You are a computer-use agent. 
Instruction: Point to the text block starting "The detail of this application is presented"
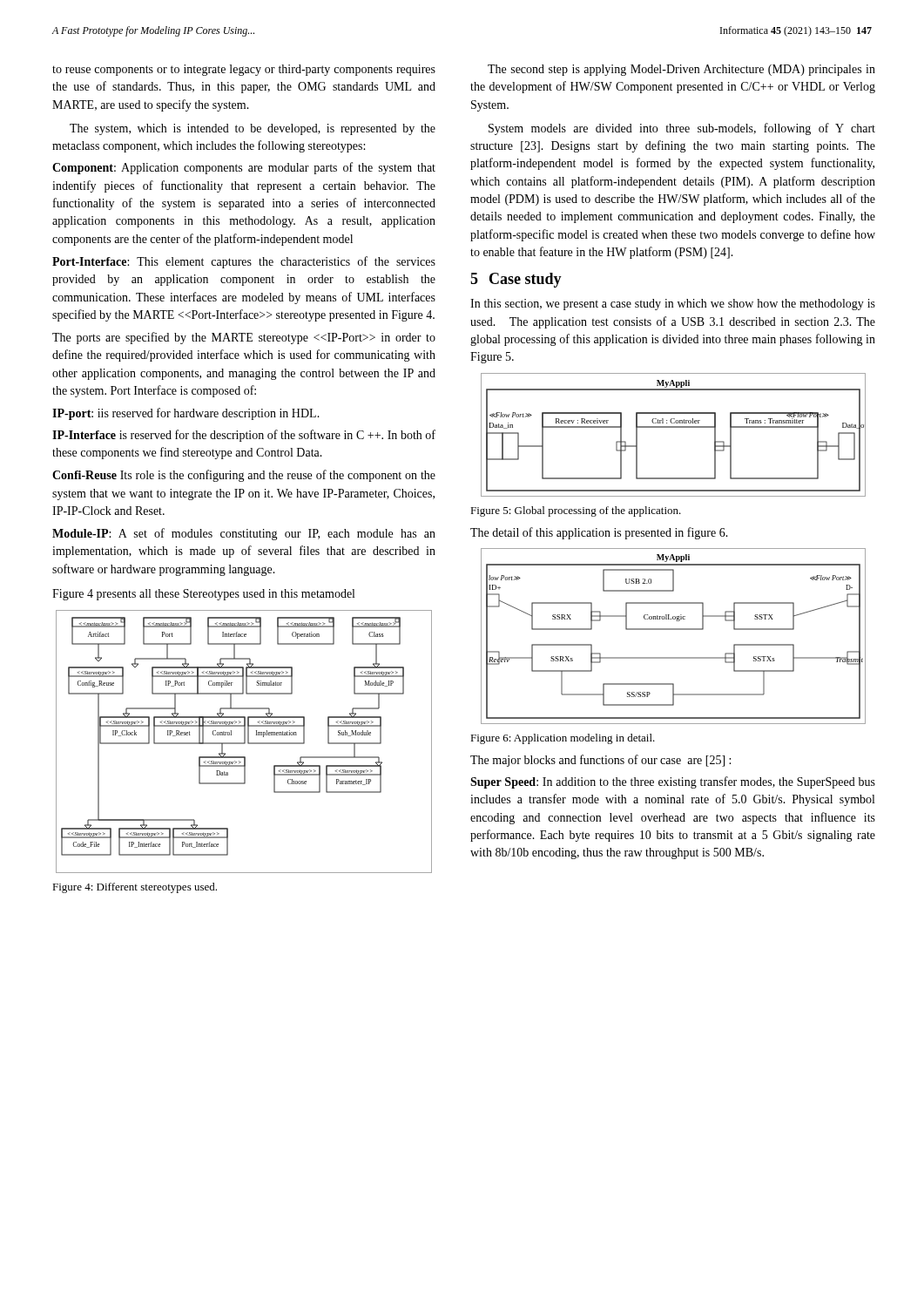point(673,534)
